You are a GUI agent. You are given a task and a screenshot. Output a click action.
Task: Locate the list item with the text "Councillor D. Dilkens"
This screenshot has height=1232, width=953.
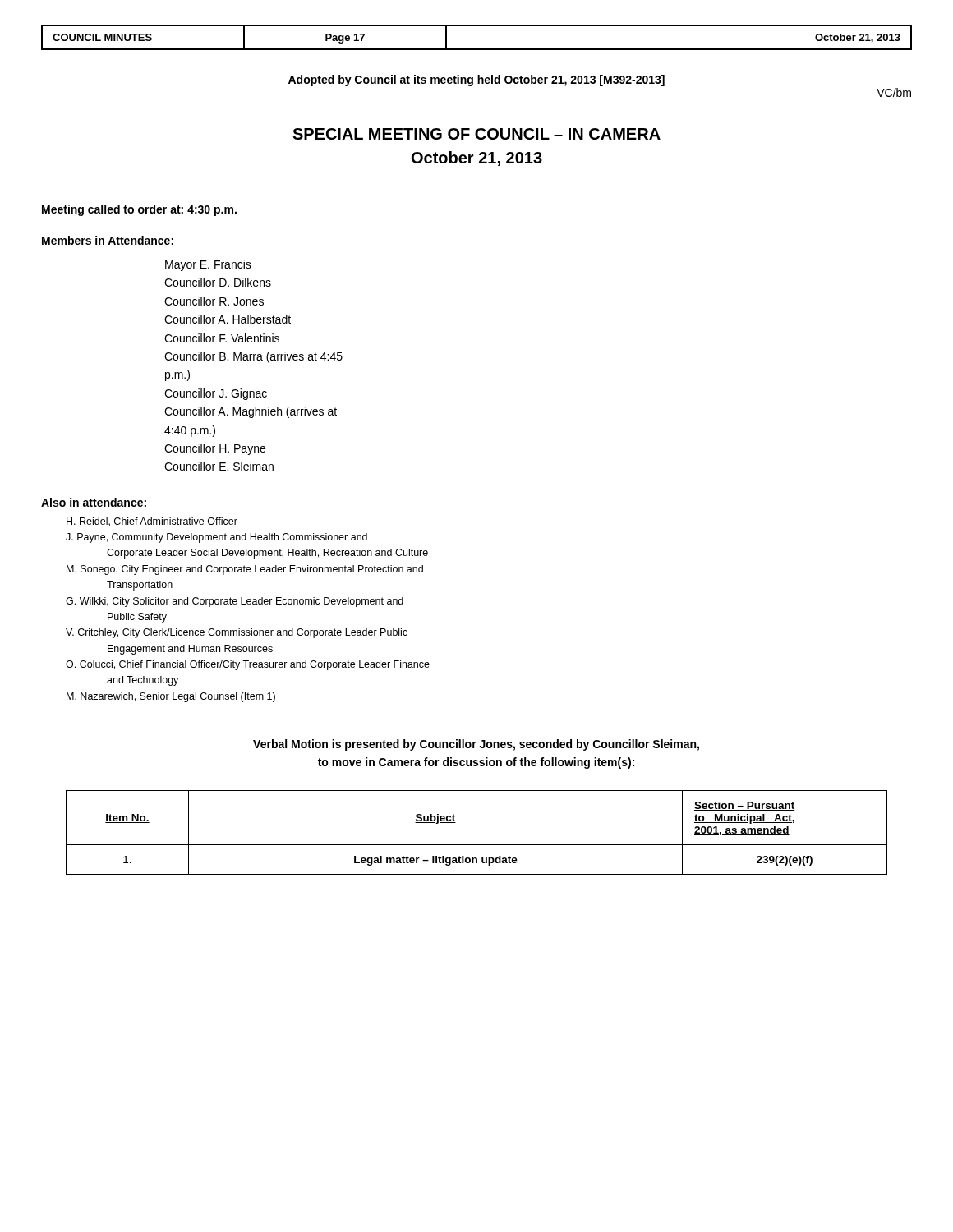(x=218, y=283)
